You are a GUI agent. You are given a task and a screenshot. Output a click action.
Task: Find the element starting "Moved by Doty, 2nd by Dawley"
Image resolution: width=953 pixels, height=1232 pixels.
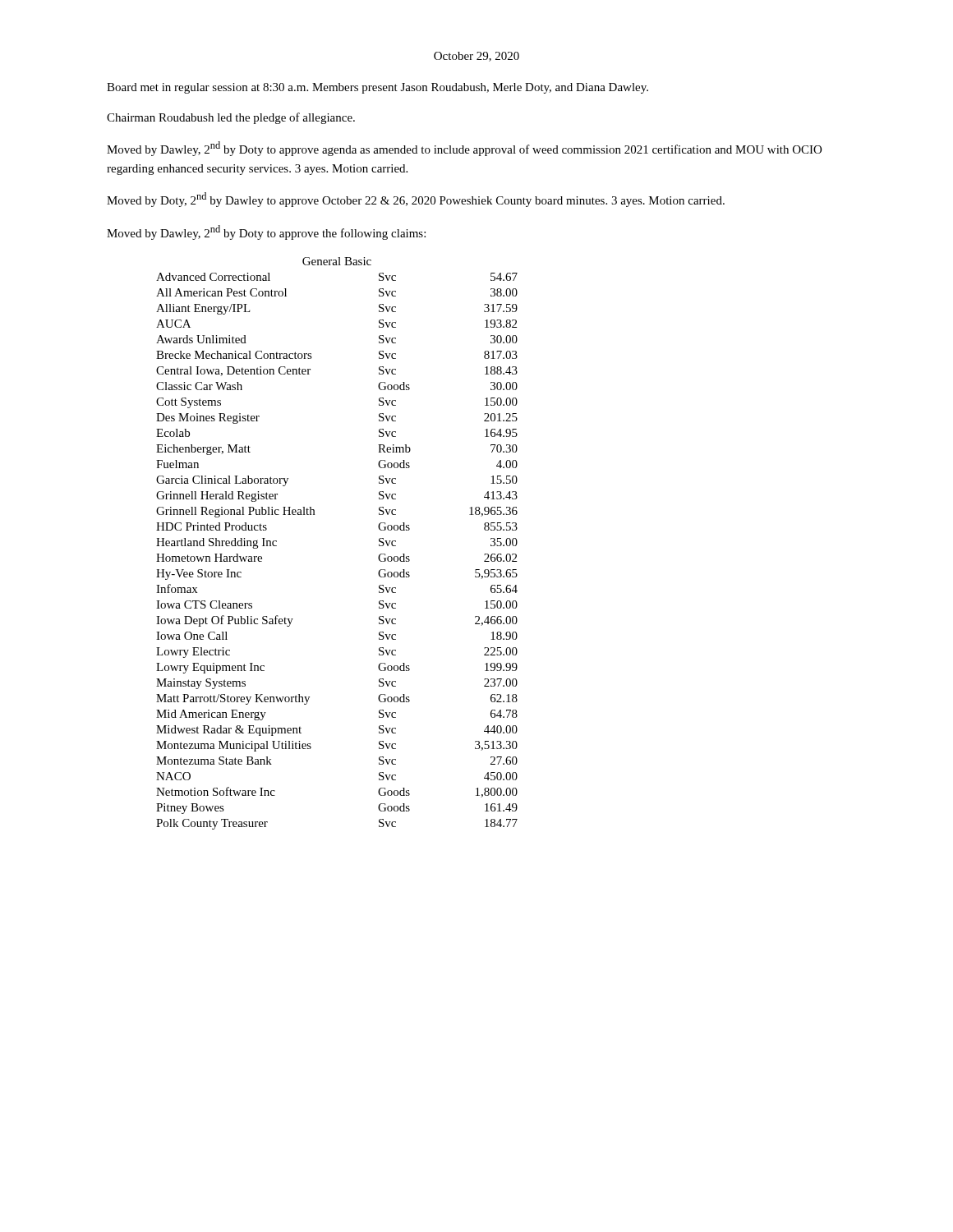[416, 199]
